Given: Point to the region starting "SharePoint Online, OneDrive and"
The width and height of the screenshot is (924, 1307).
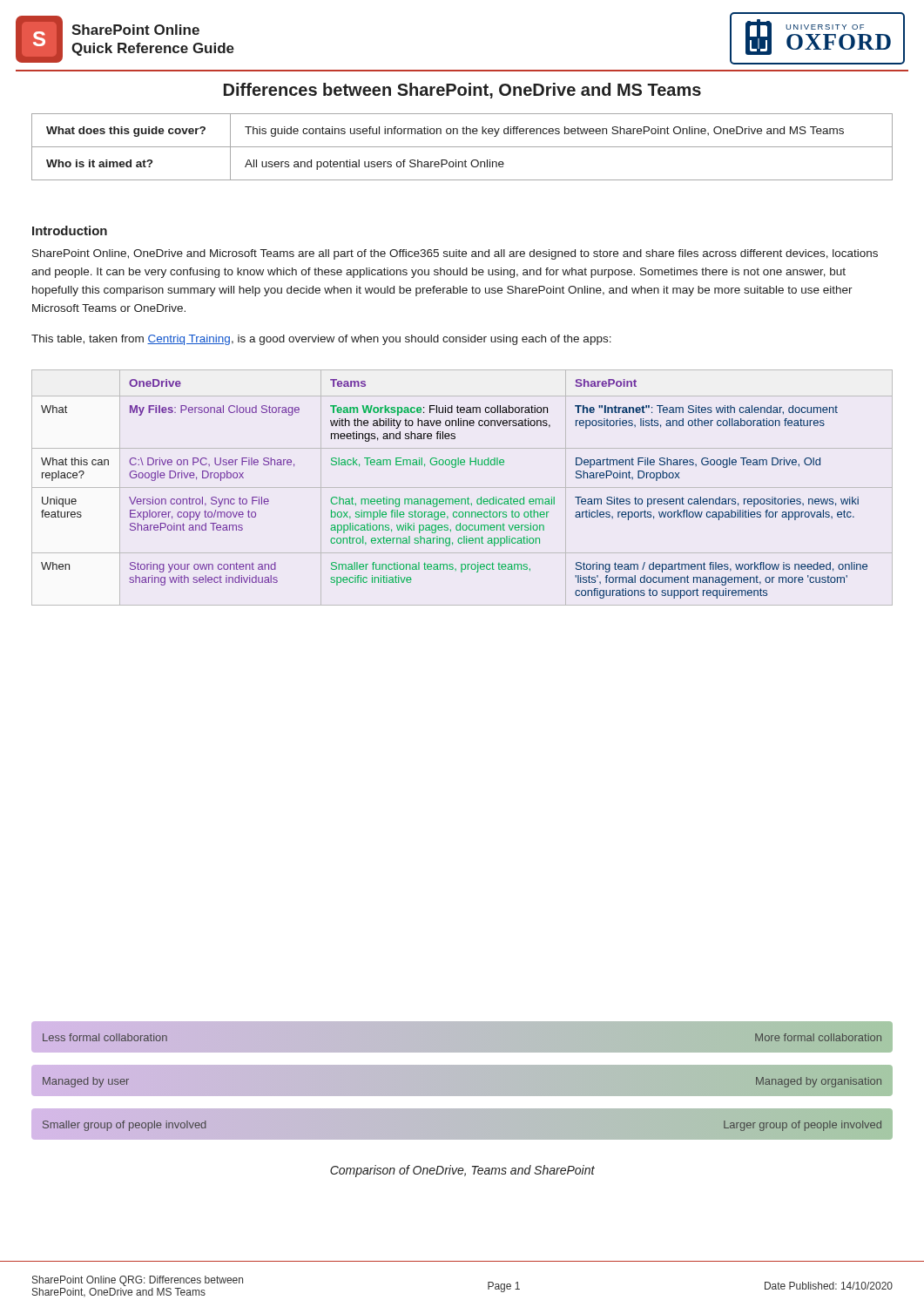Looking at the screenshot, I should pyautogui.click(x=462, y=281).
